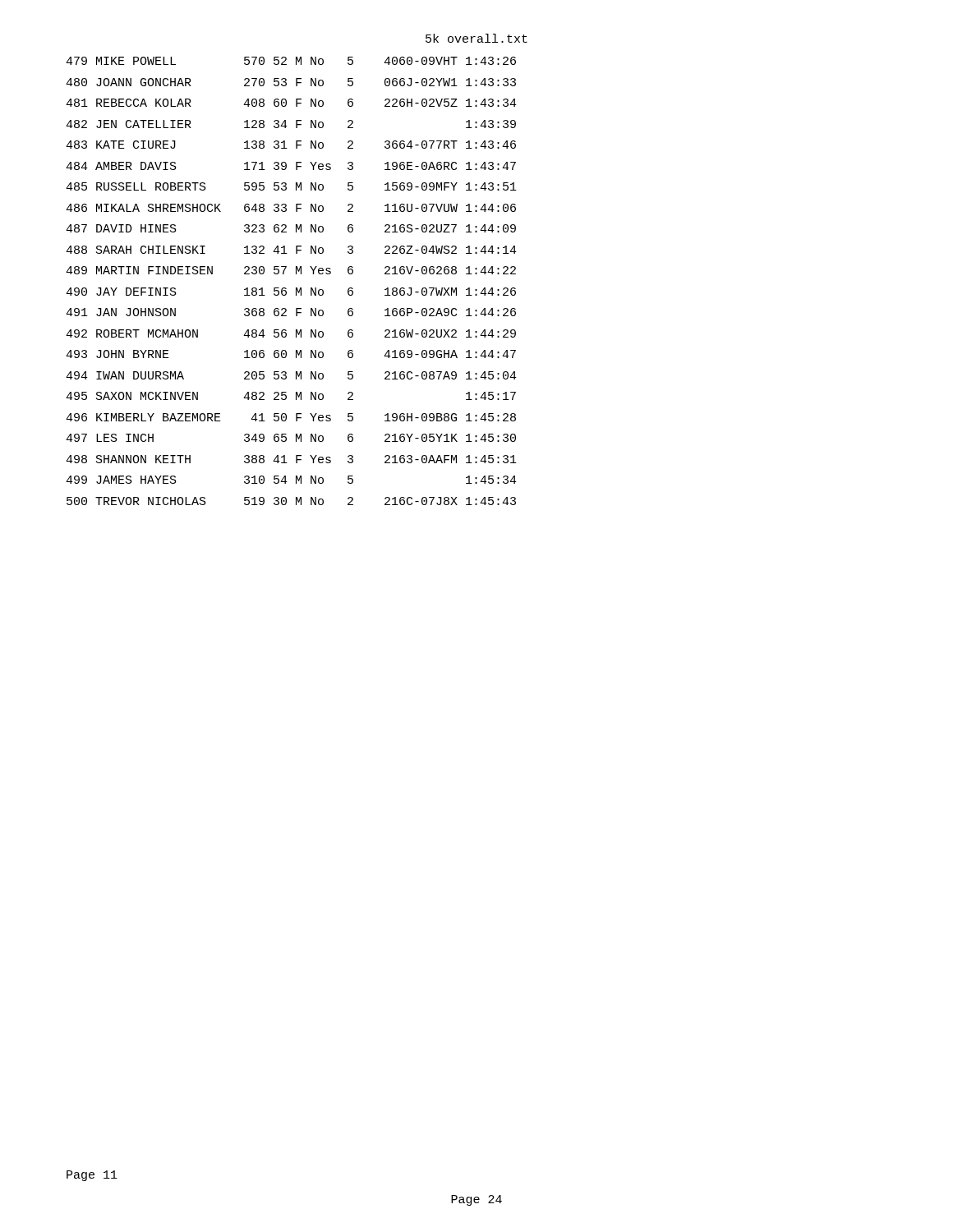Image resolution: width=953 pixels, height=1232 pixels.
Task: Click the passage that begins "485 RUSSELL ROBERTS 595 53"
Action: [x=291, y=188]
